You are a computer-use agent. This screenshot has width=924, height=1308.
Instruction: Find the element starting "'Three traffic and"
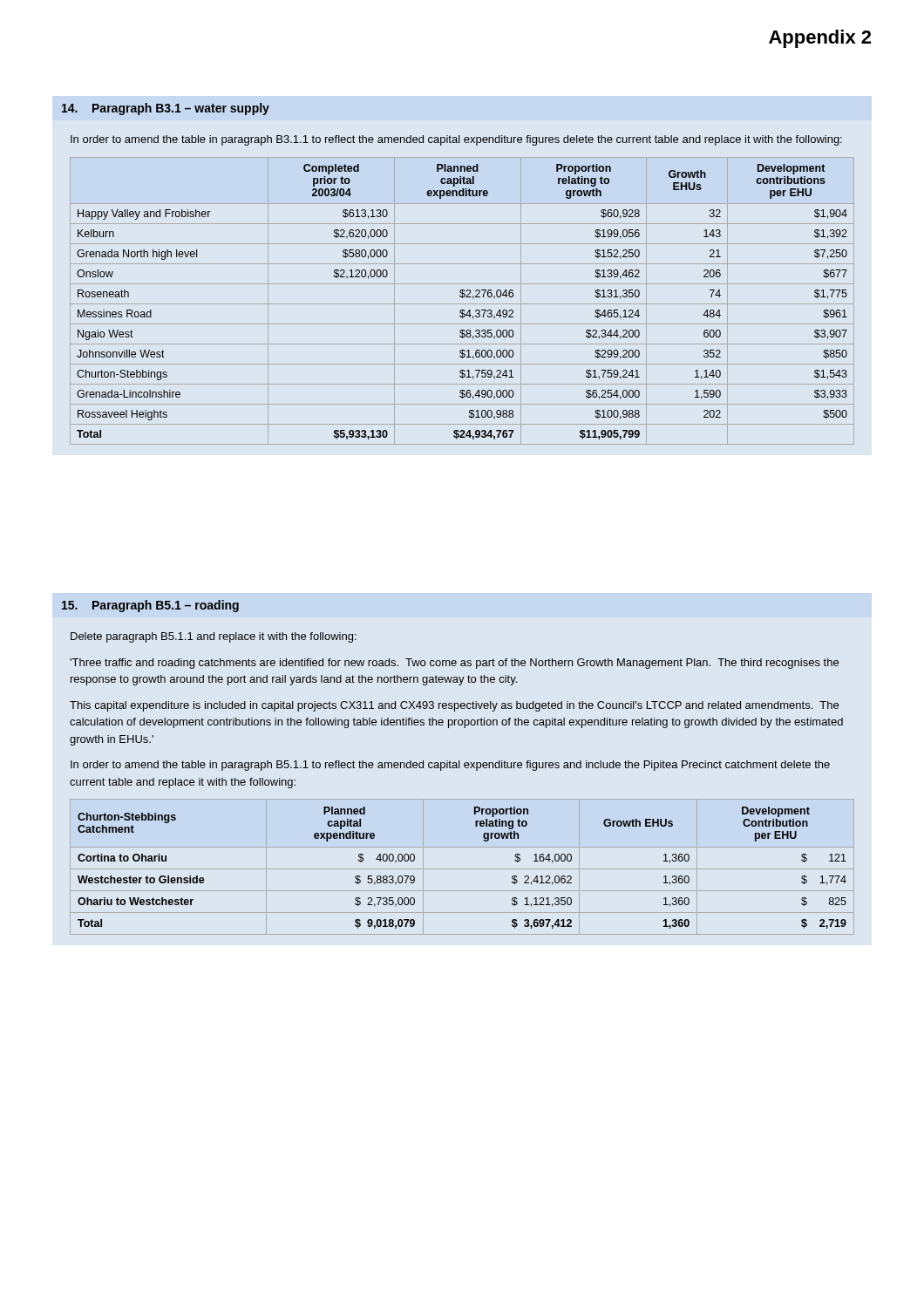[x=454, y=670]
